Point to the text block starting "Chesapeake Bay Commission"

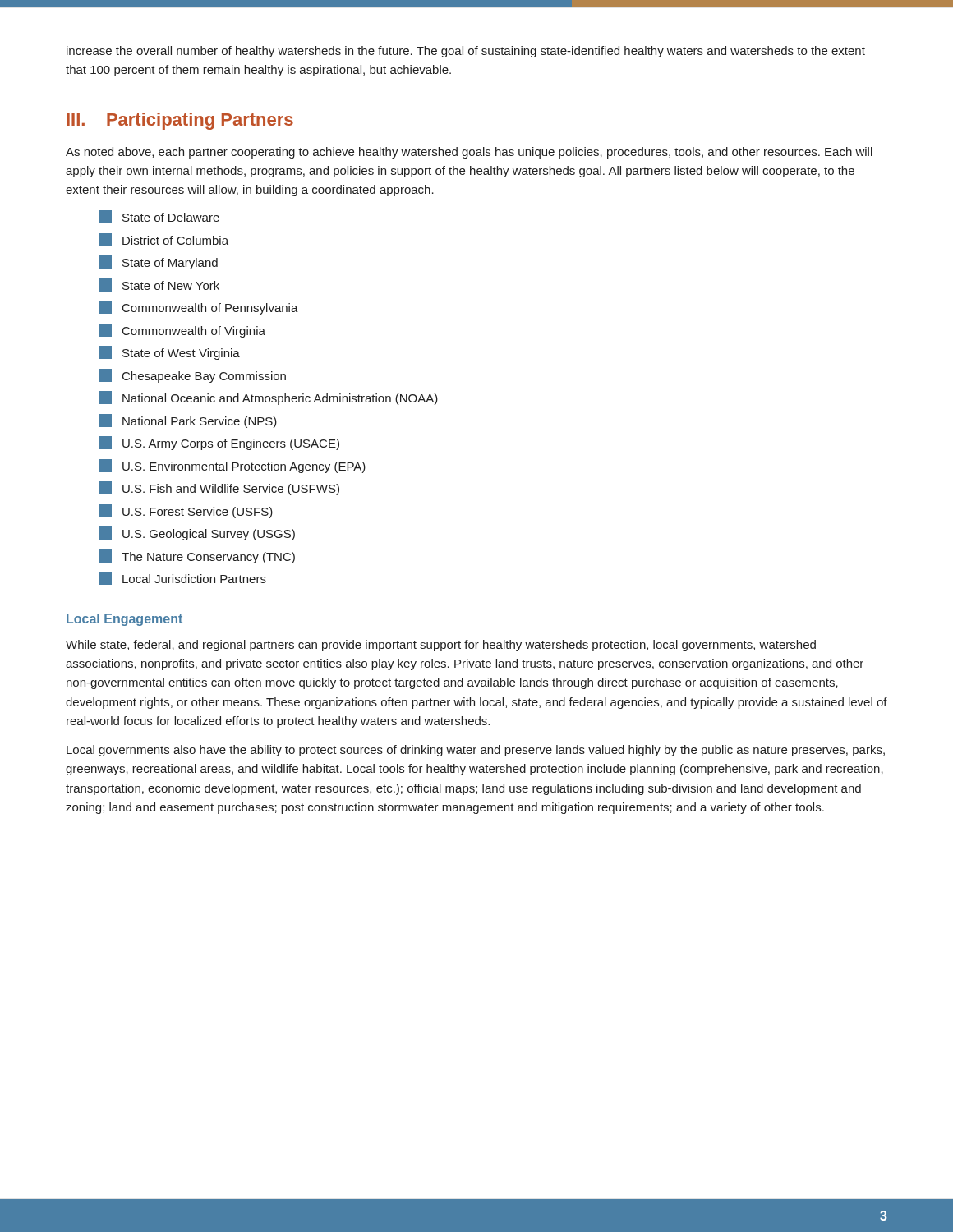193,376
